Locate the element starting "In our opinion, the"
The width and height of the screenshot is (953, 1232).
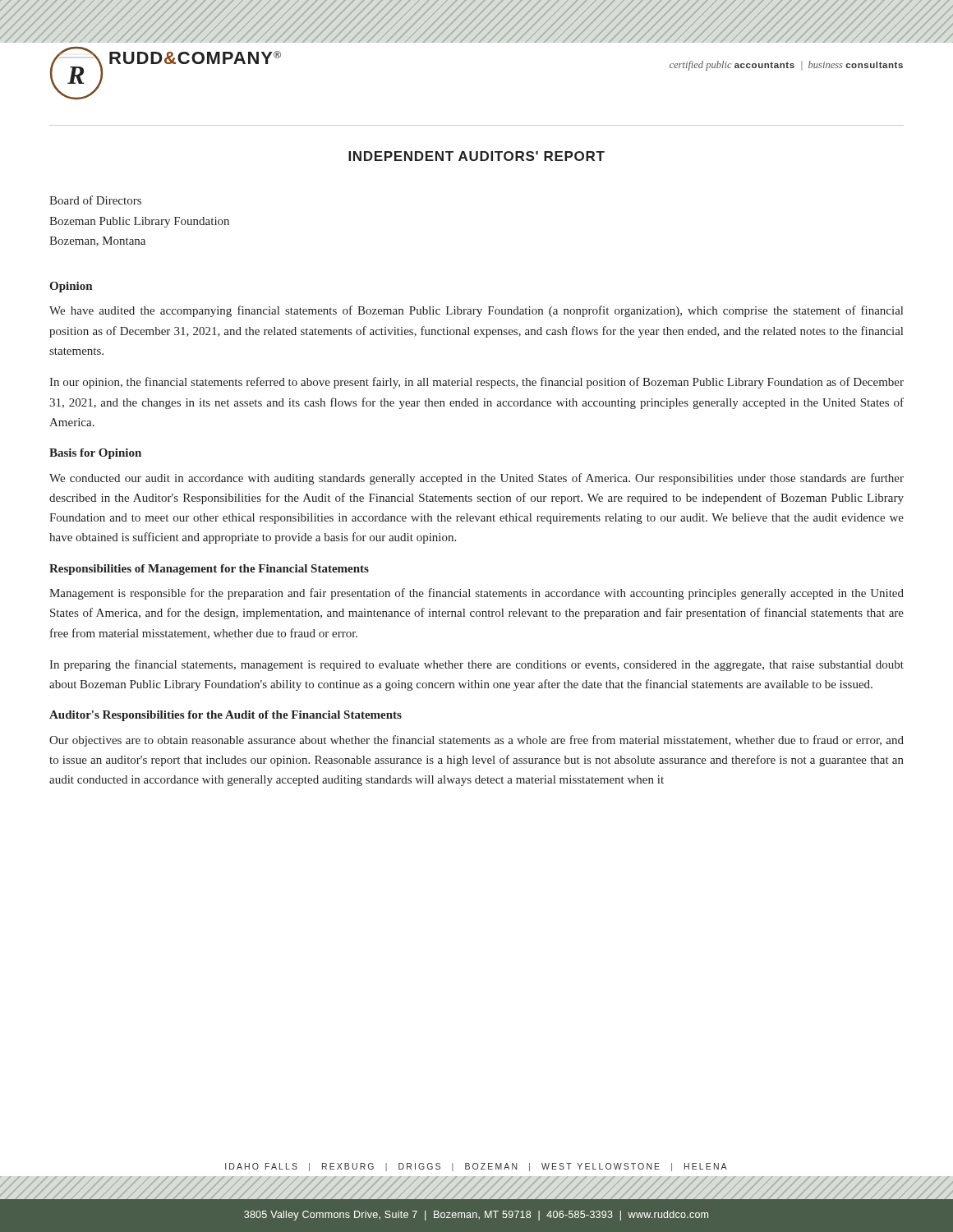476,402
